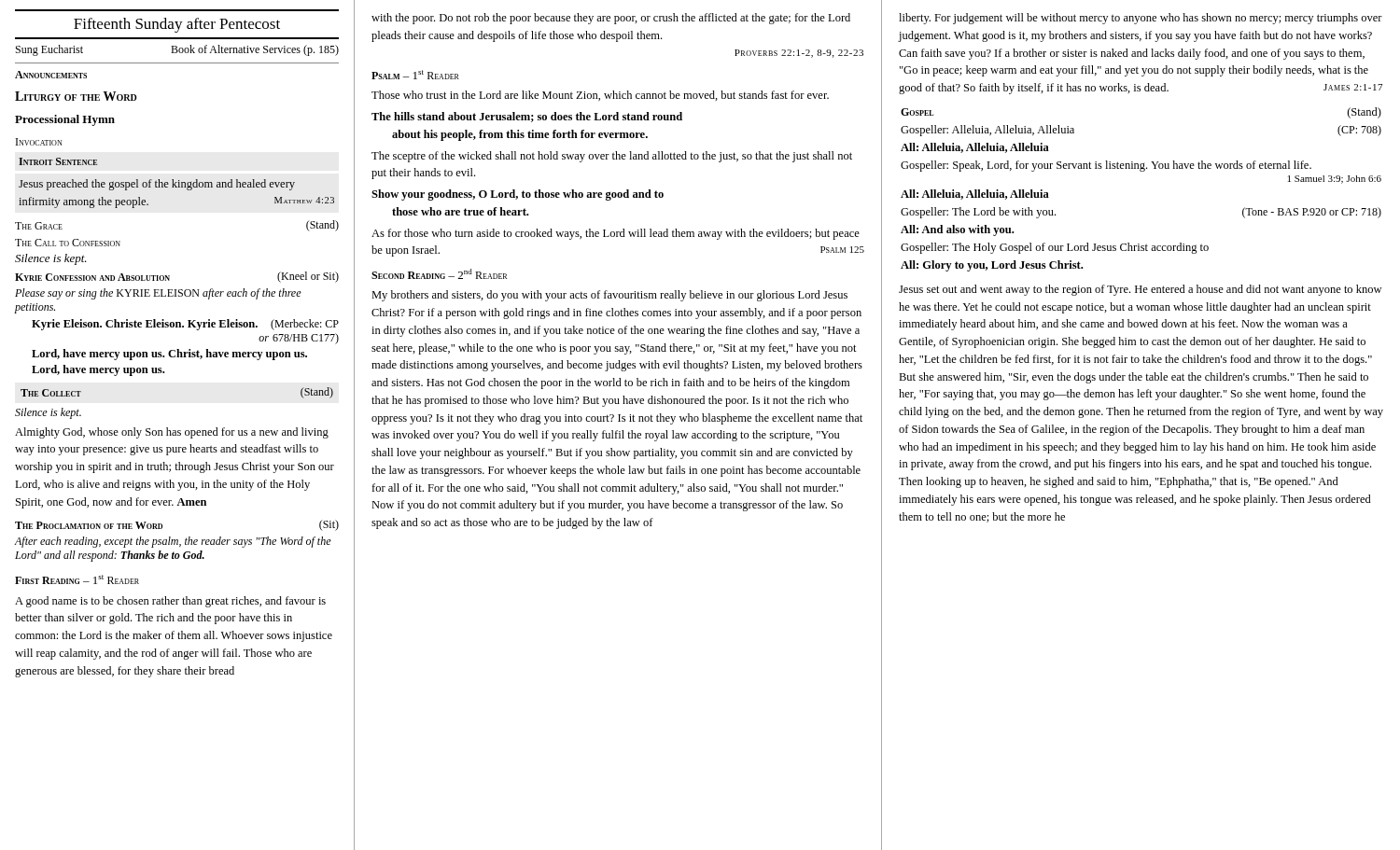Point to "The Call to Confession"
Screen dimensions: 850x1400
68,242
